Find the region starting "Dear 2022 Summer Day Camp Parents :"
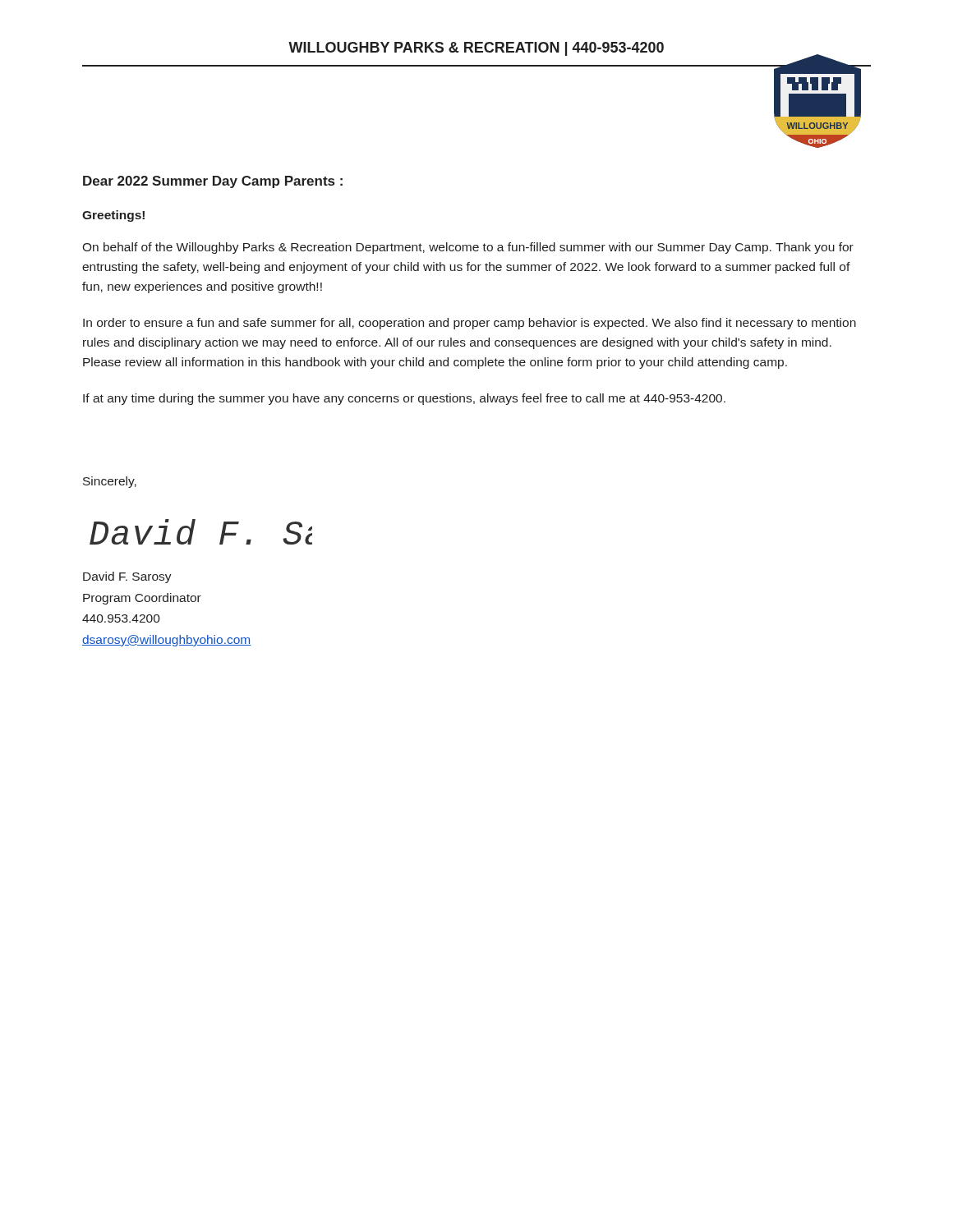Viewport: 953px width, 1232px height. tap(213, 181)
